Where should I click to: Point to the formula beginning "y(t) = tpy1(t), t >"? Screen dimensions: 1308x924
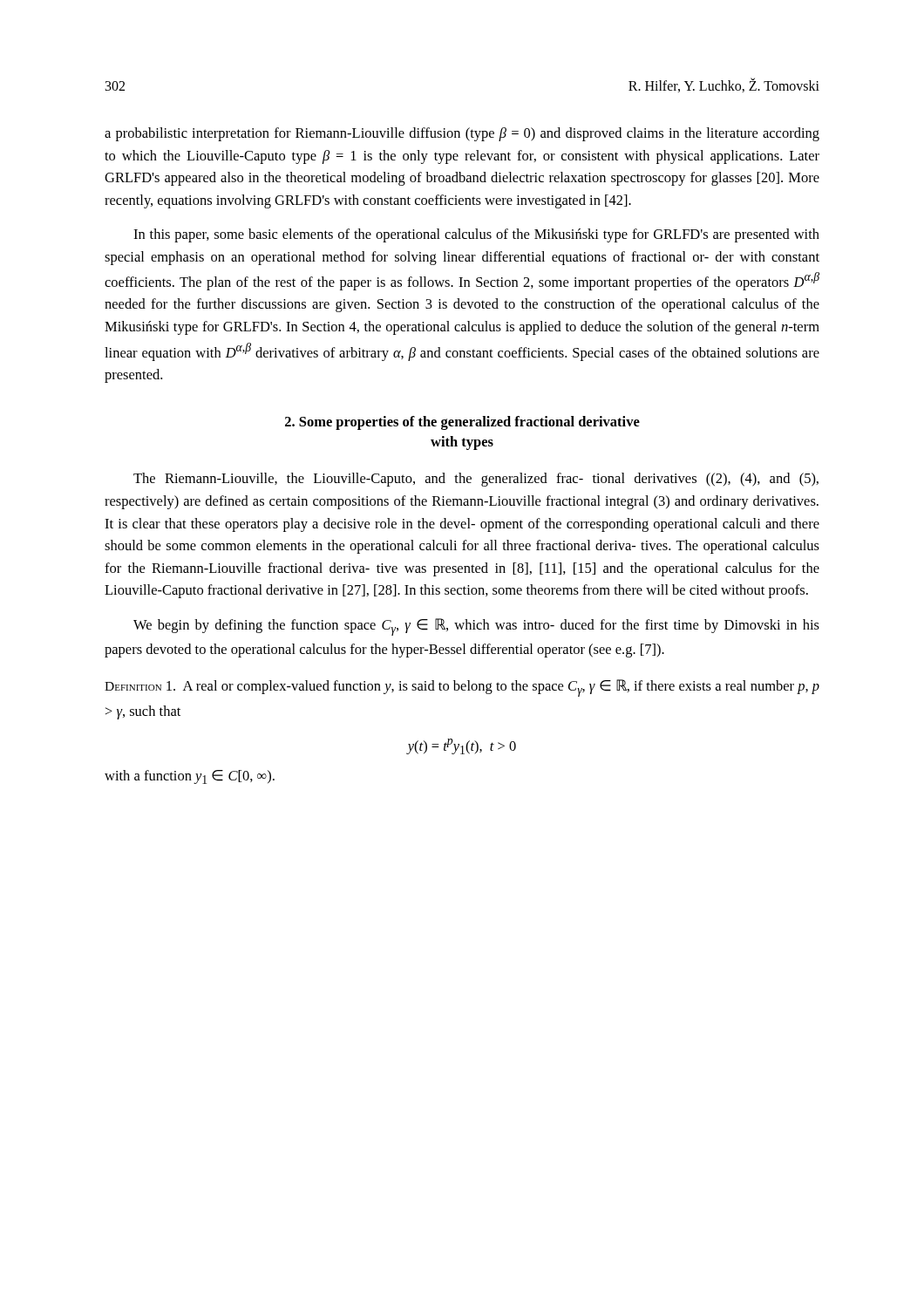(x=462, y=746)
